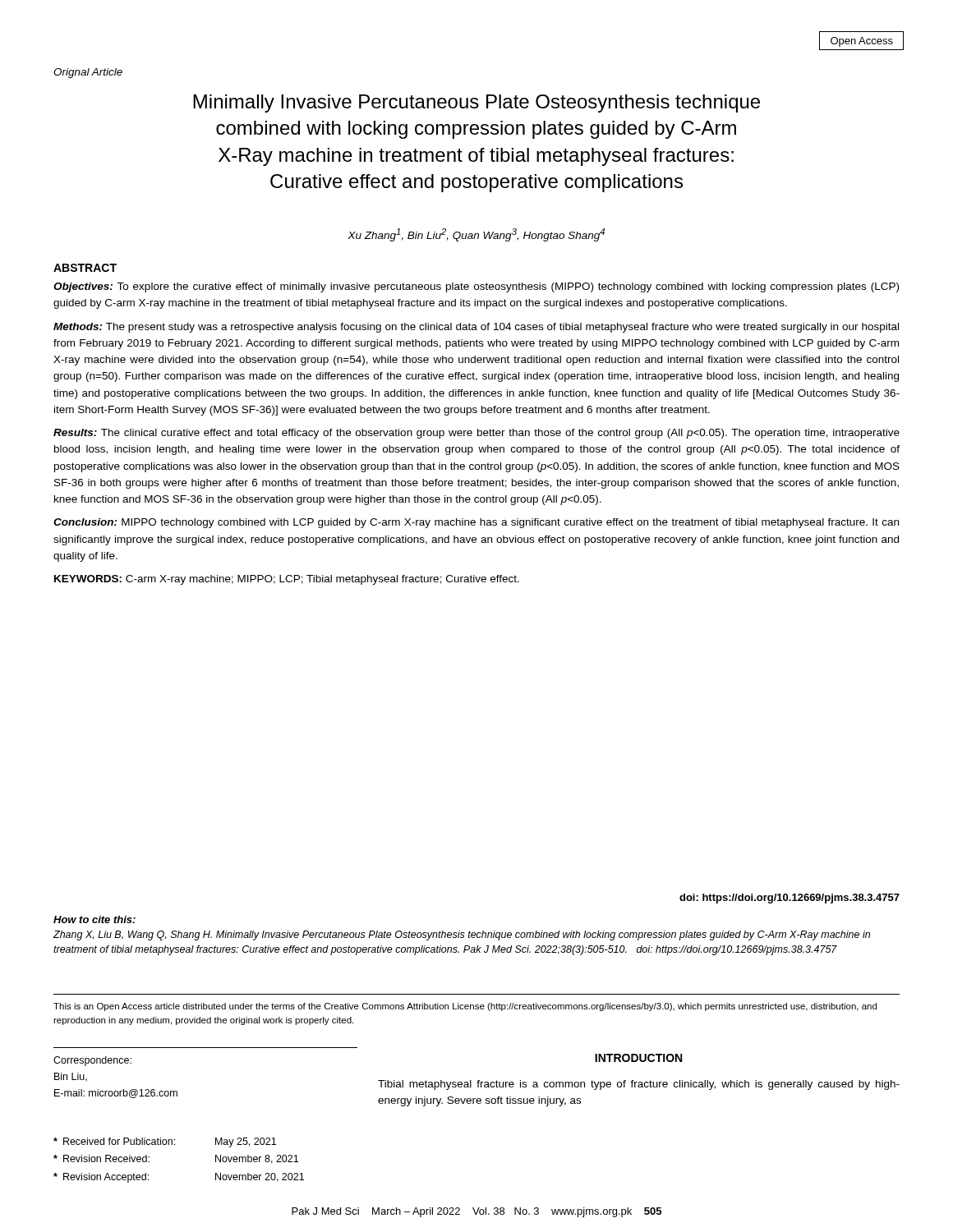
Task: Find the element starting "* Revision Received: November 8, 2021"
Action: [x=96, y=1159]
